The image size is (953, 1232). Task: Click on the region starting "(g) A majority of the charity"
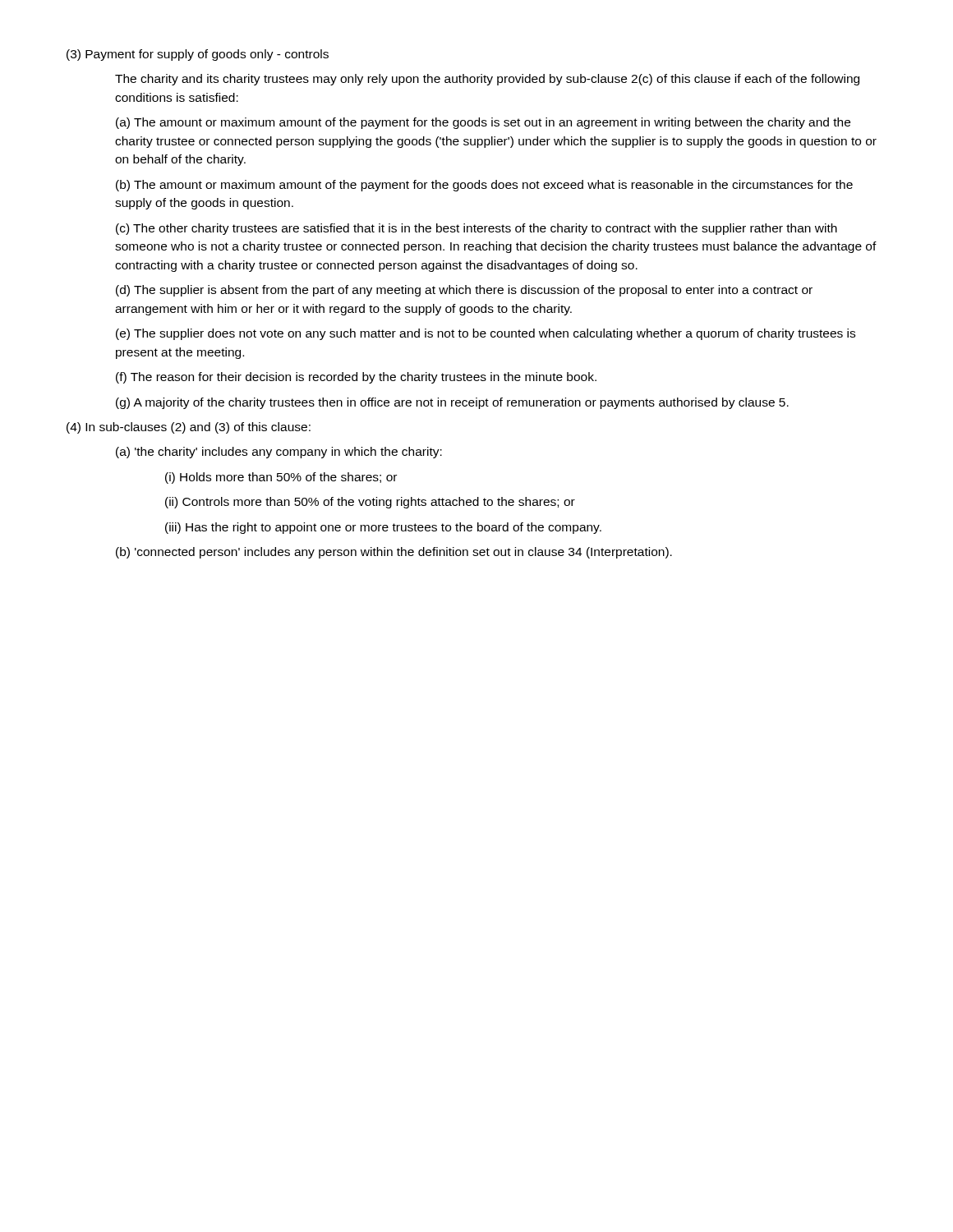click(501, 402)
